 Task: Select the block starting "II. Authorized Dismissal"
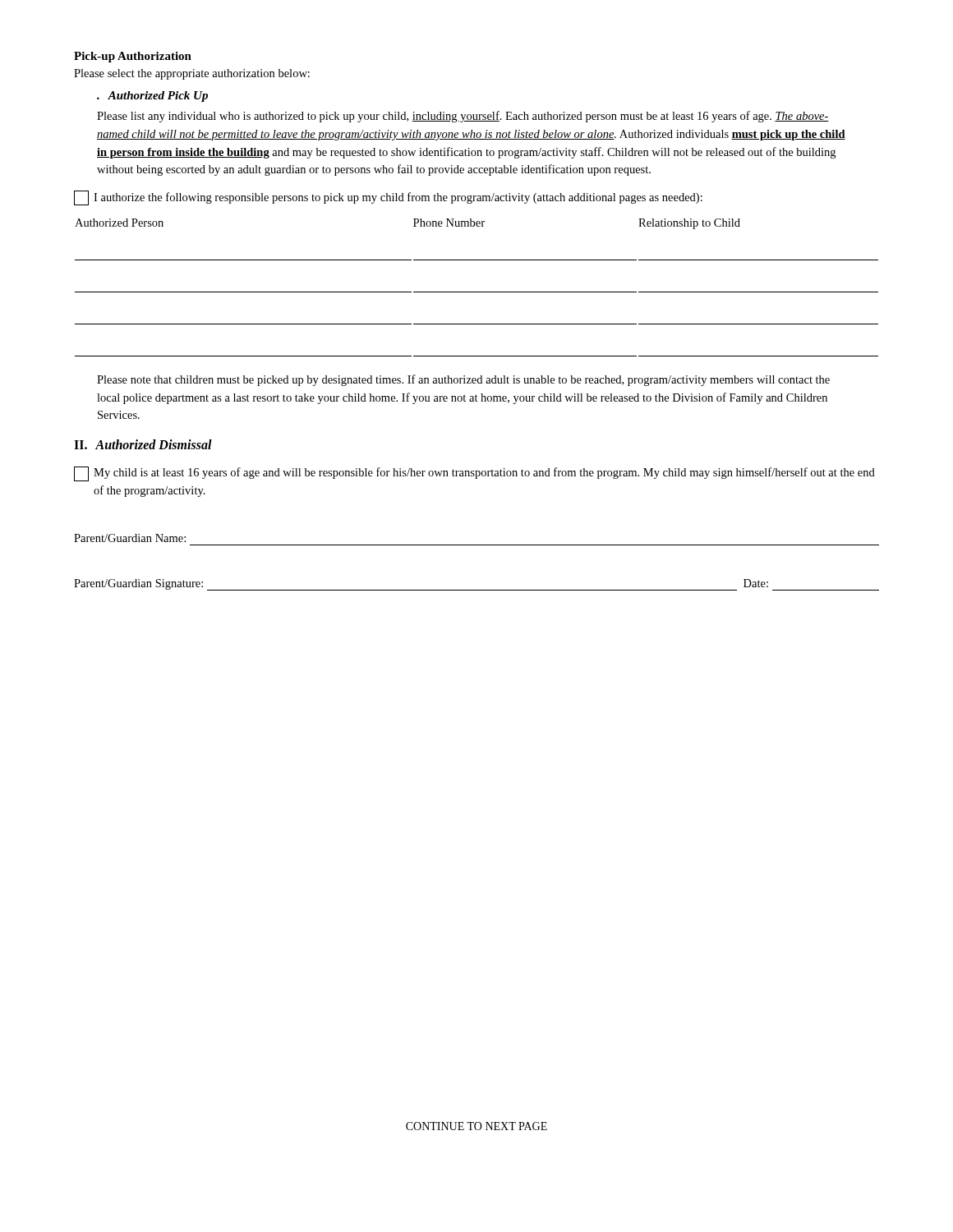click(x=143, y=445)
